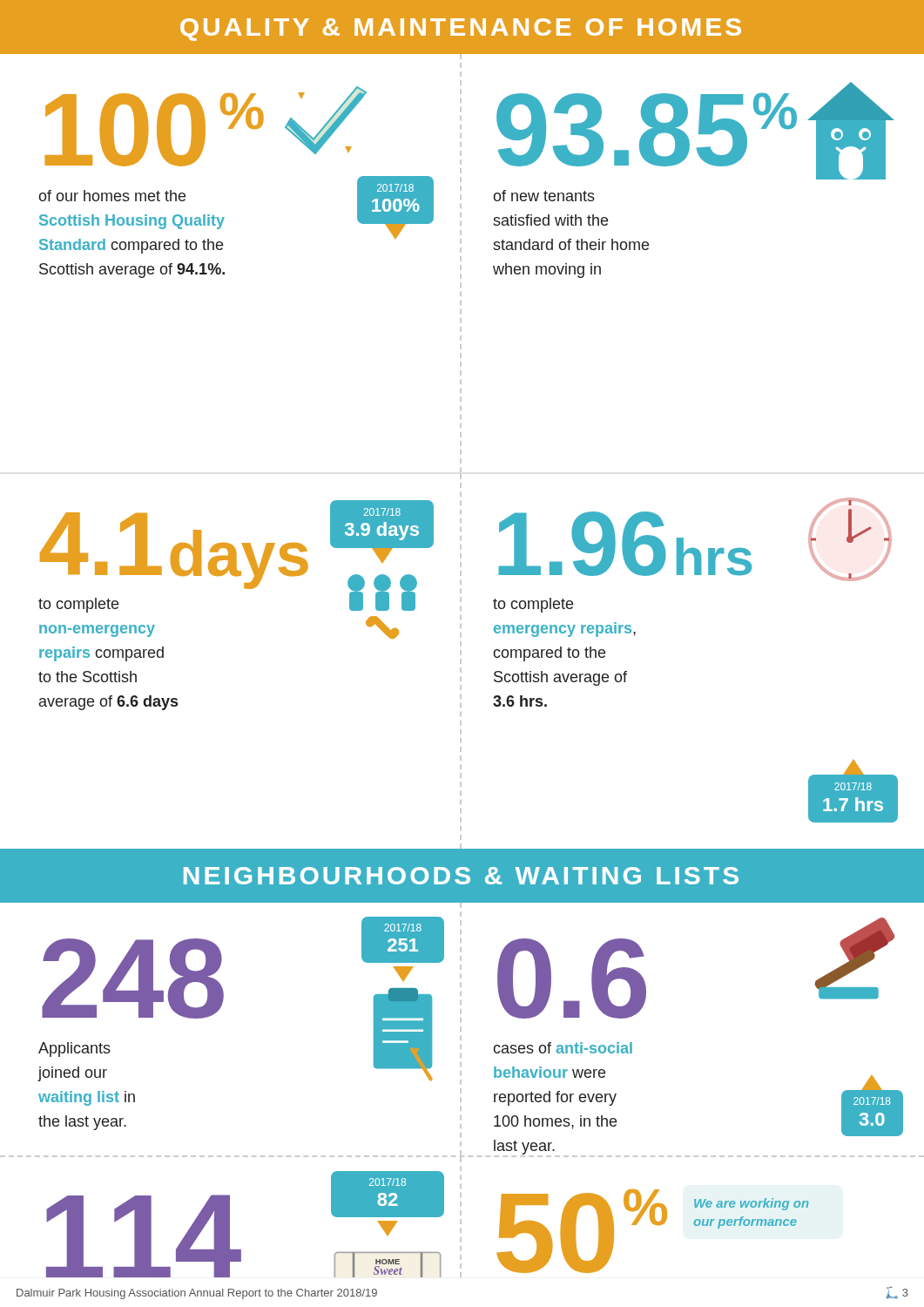Navigate to the text starting "50 % We are"
924x1307 pixels.
pyautogui.click(x=700, y=1238)
